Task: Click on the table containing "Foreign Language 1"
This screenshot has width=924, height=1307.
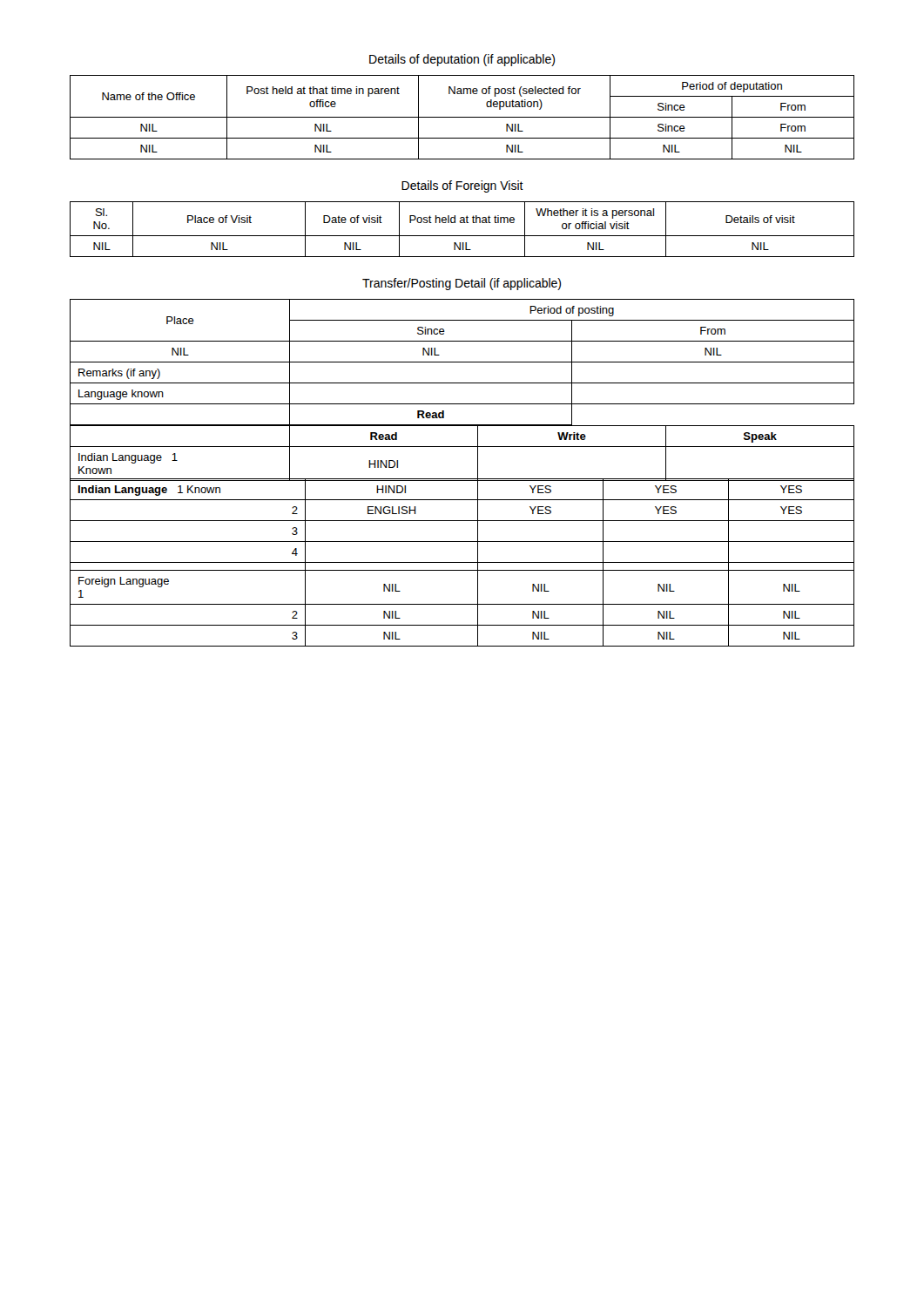Action: tap(462, 562)
